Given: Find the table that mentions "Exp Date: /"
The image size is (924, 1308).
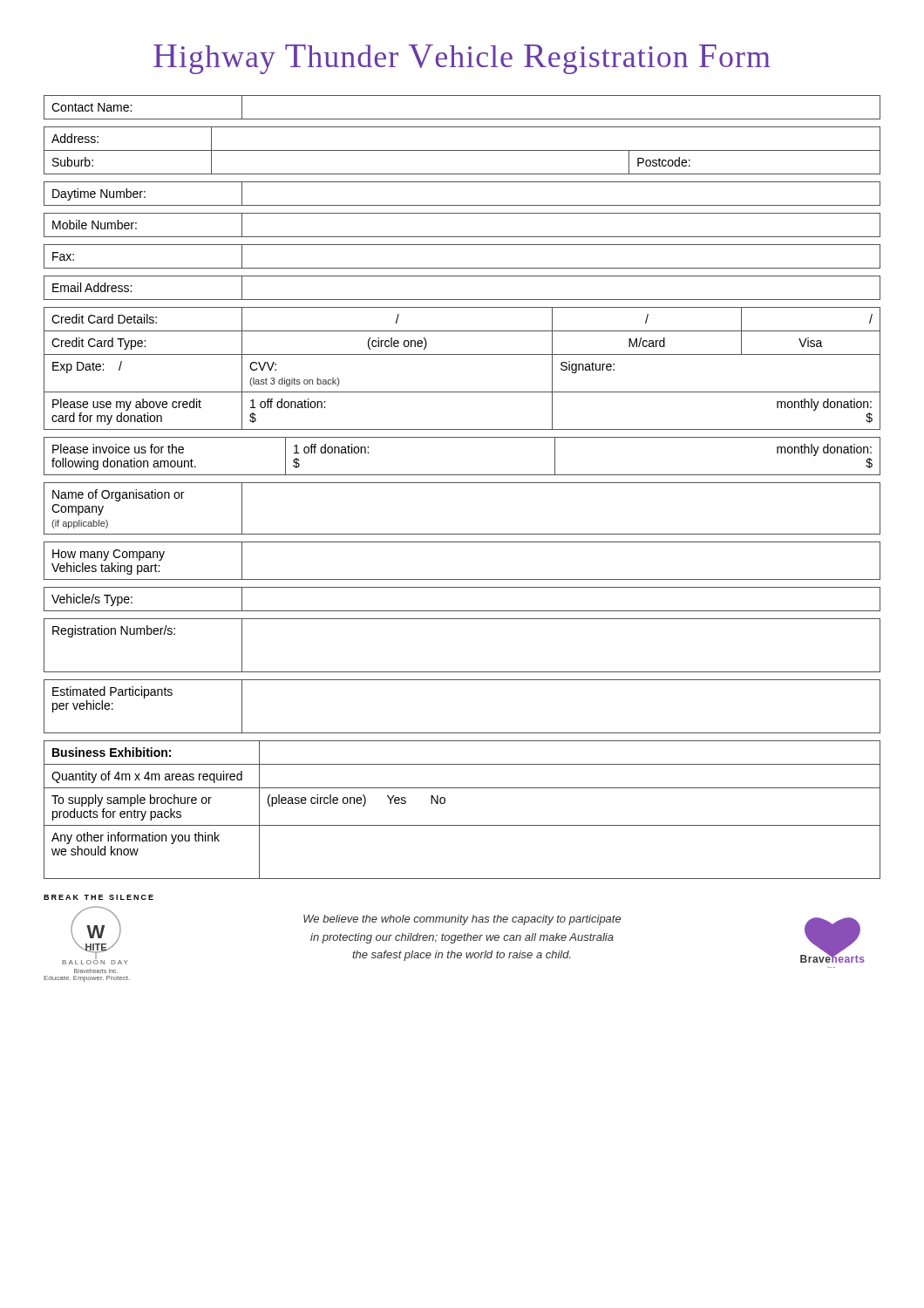Looking at the screenshot, I should tap(462, 368).
